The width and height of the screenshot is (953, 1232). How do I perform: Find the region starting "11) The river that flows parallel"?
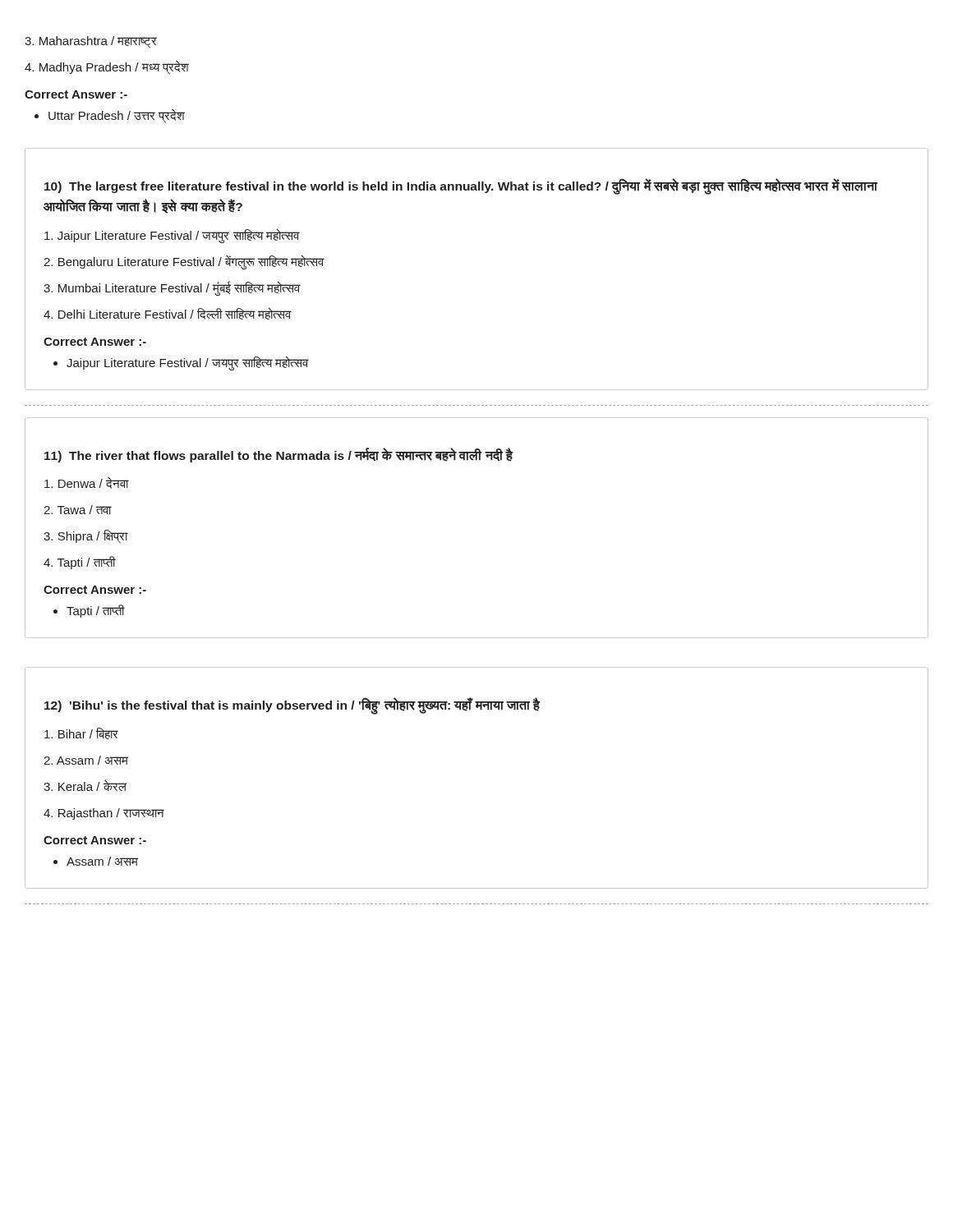click(278, 455)
